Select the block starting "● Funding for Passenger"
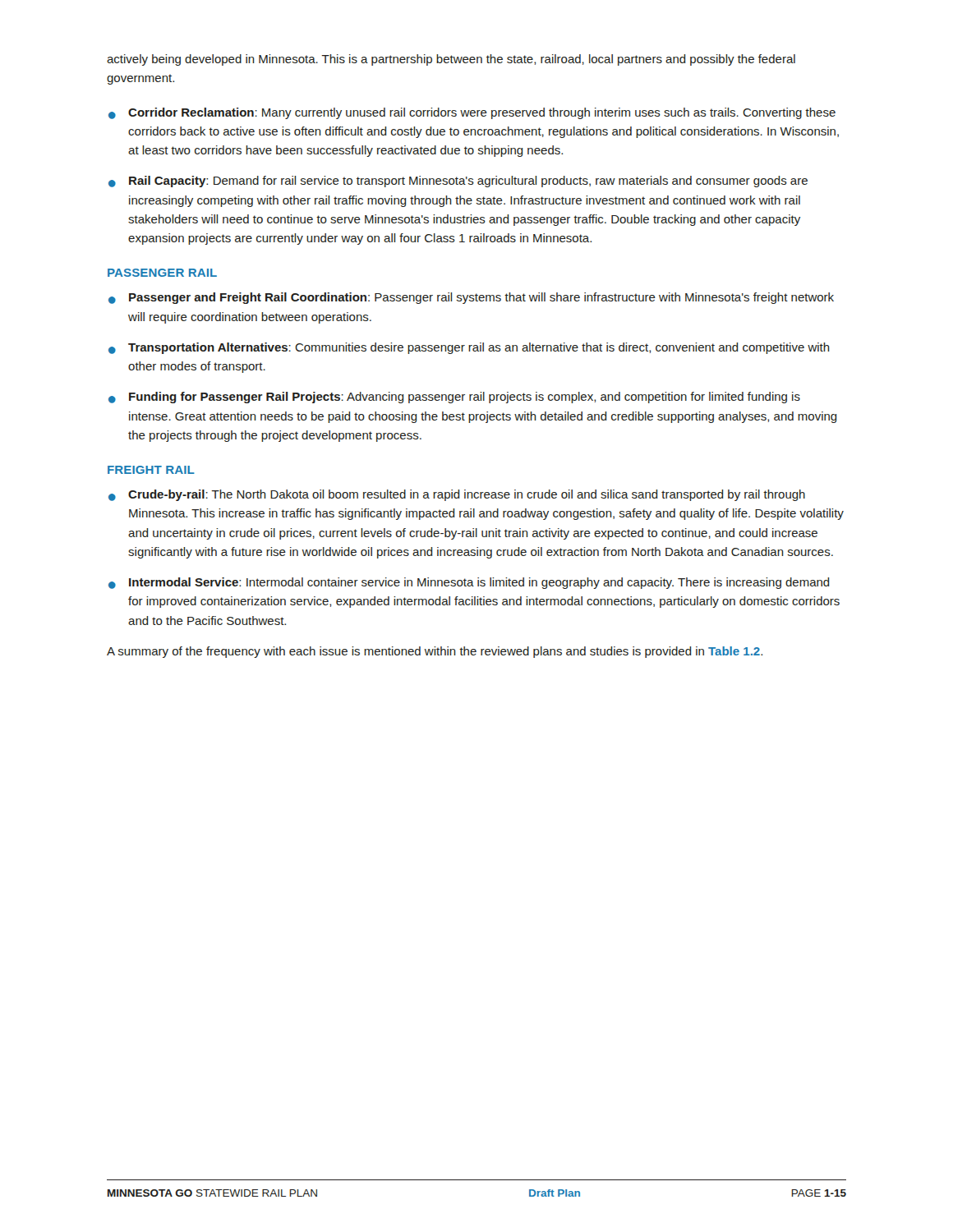 point(476,416)
